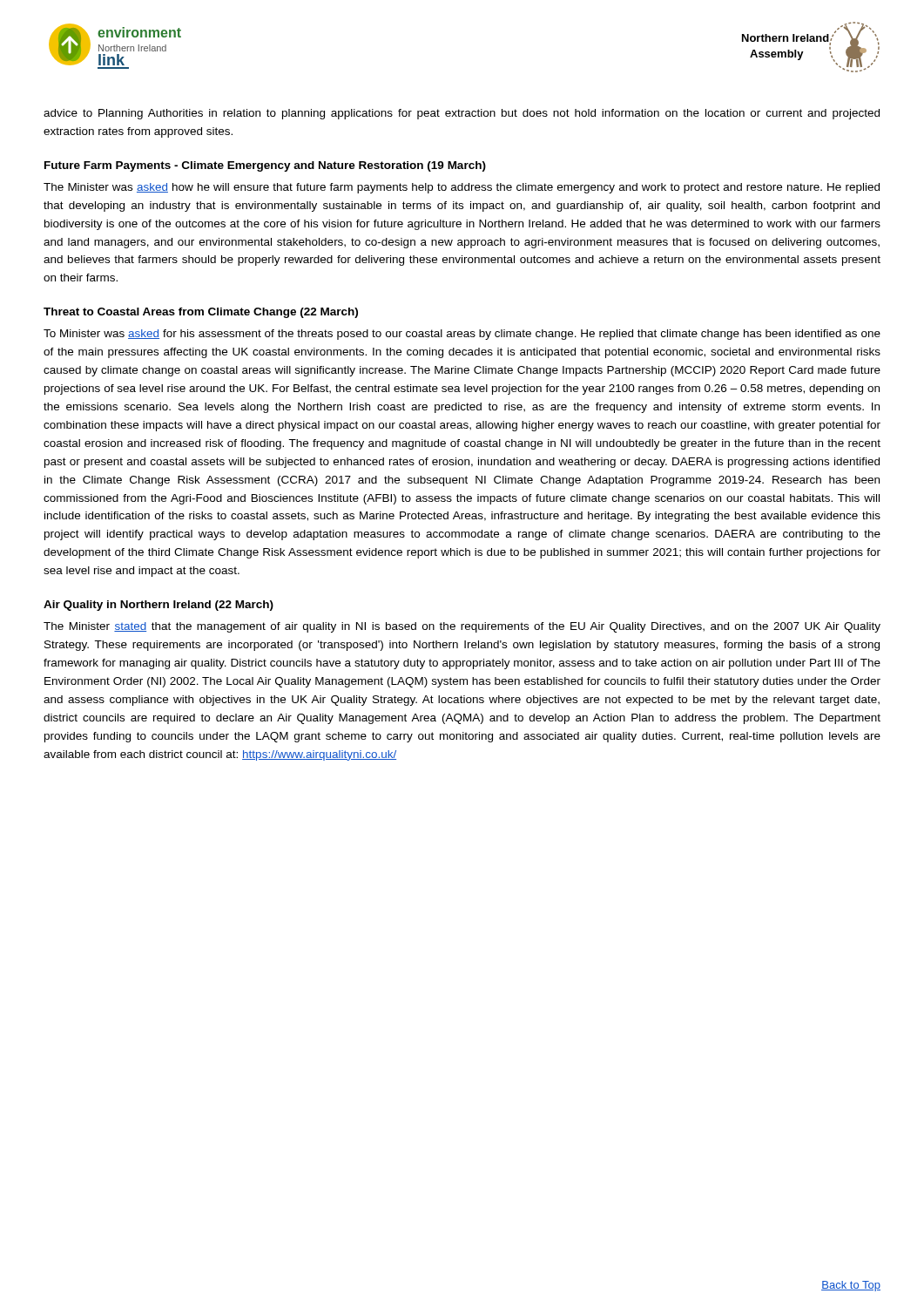
Task: Select the text block that reads "The Minister was asked how"
Action: tap(462, 232)
